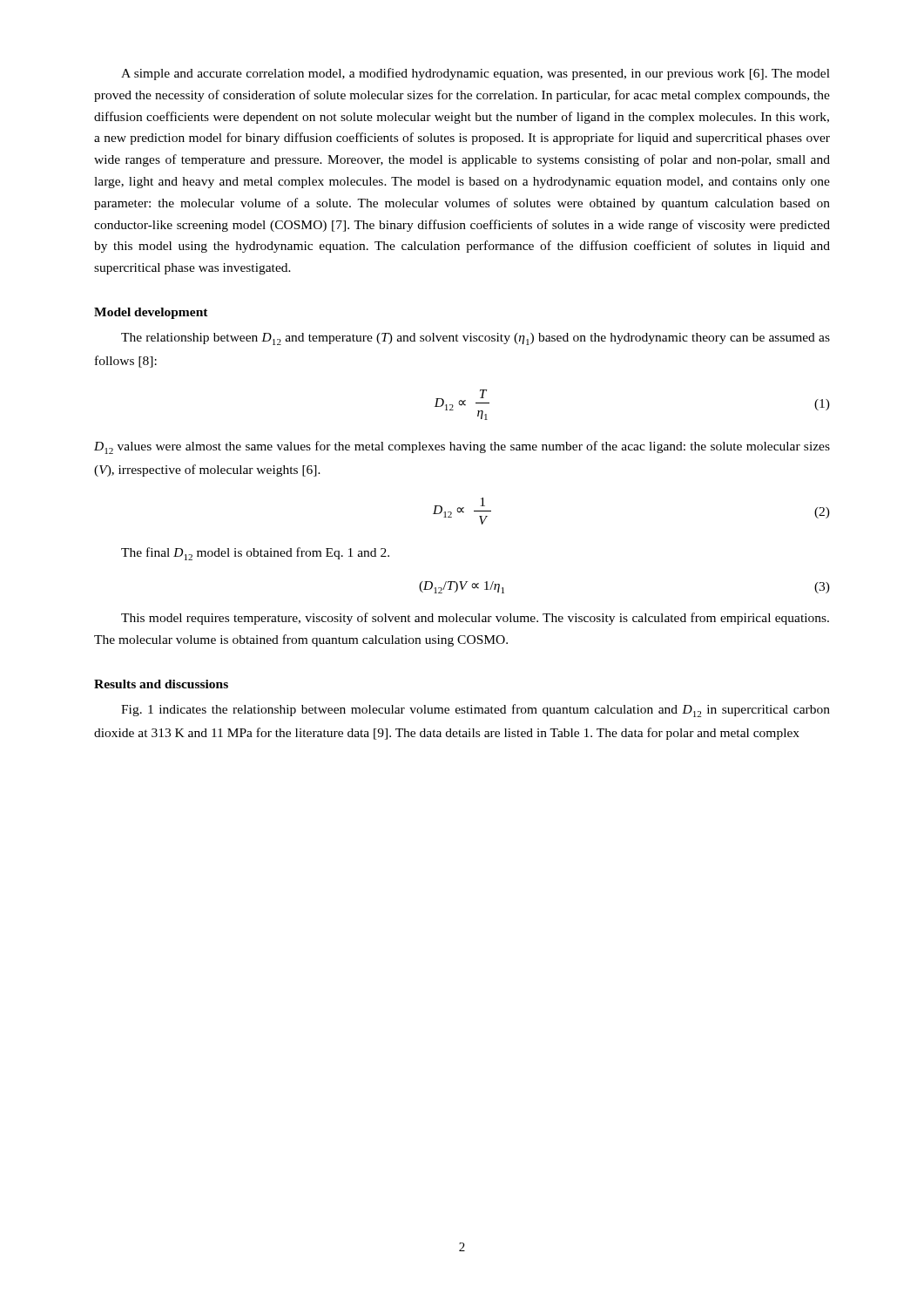The width and height of the screenshot is (924, 1307).
Task: Click on the element starting "D12 values were almost"
Action: (x=462, y=458)
